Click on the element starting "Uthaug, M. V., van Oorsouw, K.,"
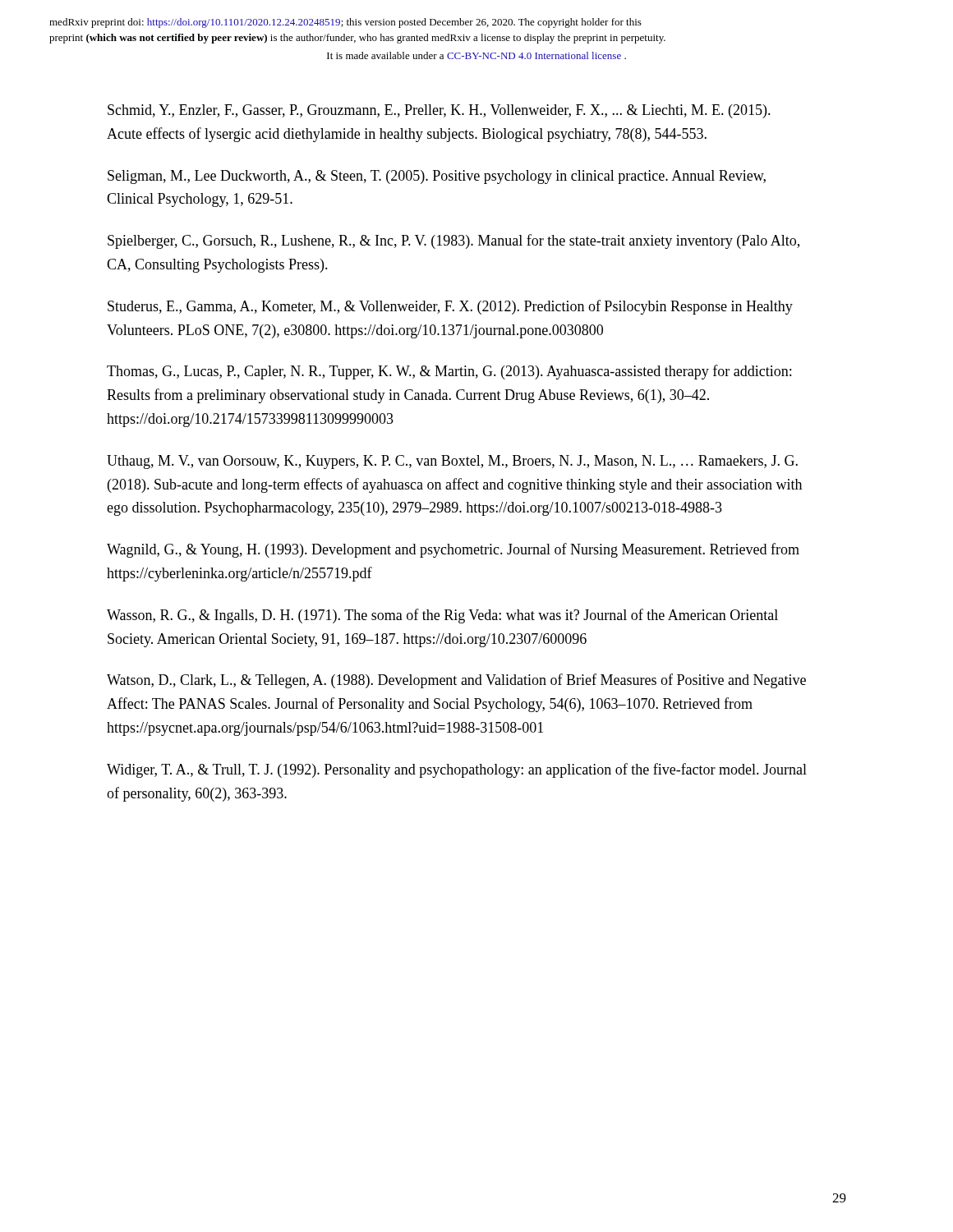The width and height of the screenshot is (953, 1232). 476,485
